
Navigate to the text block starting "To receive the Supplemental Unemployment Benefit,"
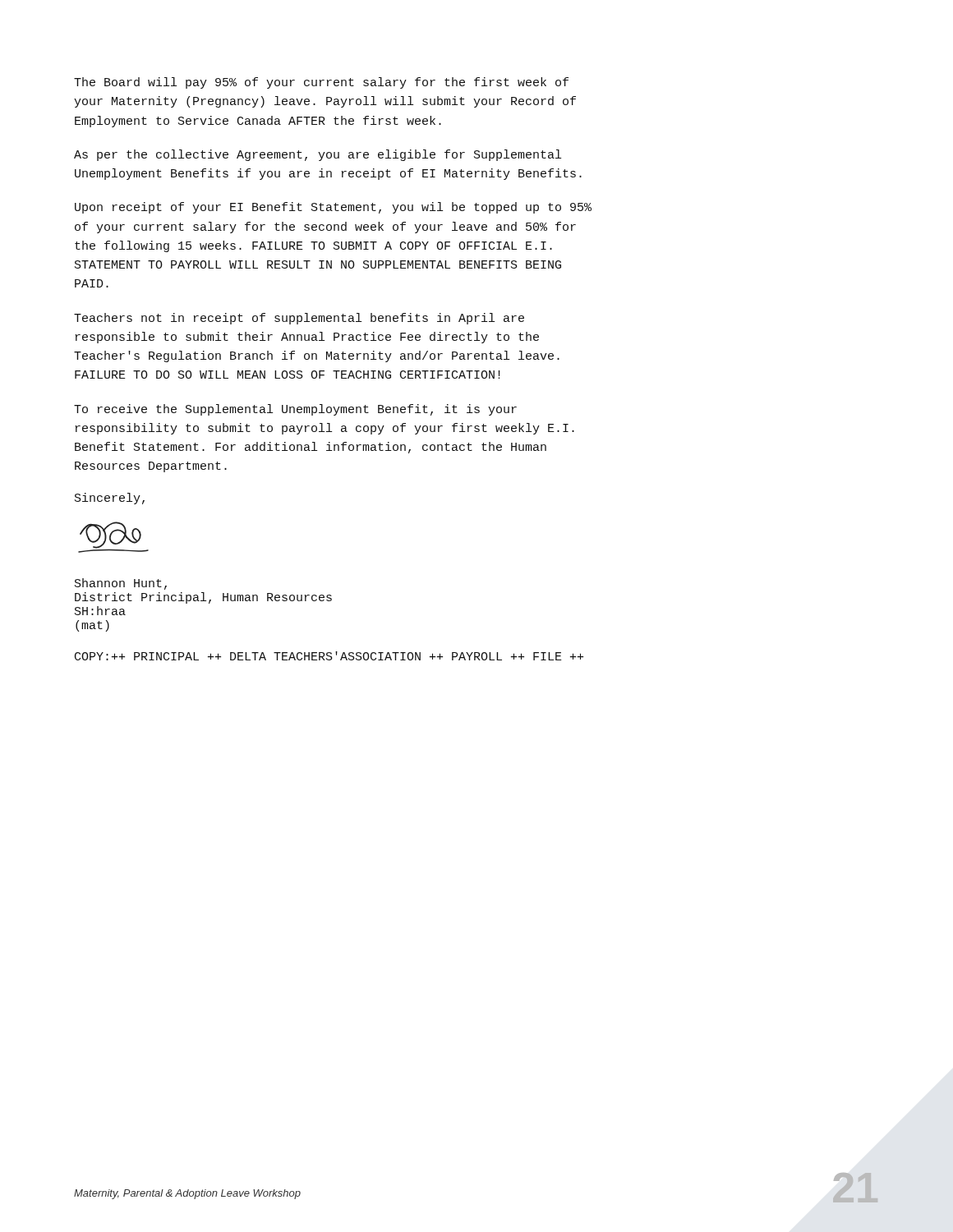pyautogui.click(x=325, y=438)
